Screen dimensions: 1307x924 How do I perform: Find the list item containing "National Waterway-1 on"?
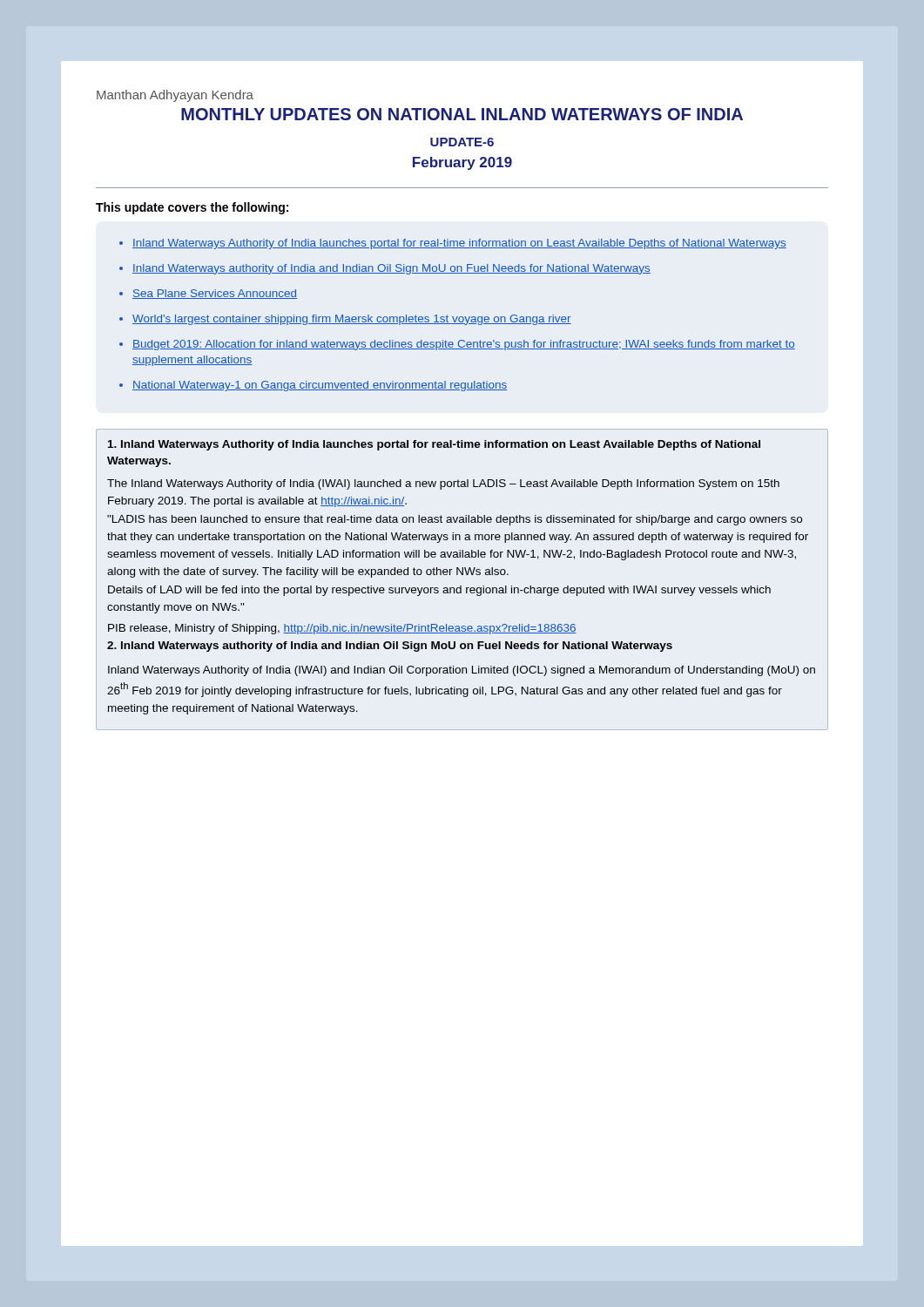(320, 385)
